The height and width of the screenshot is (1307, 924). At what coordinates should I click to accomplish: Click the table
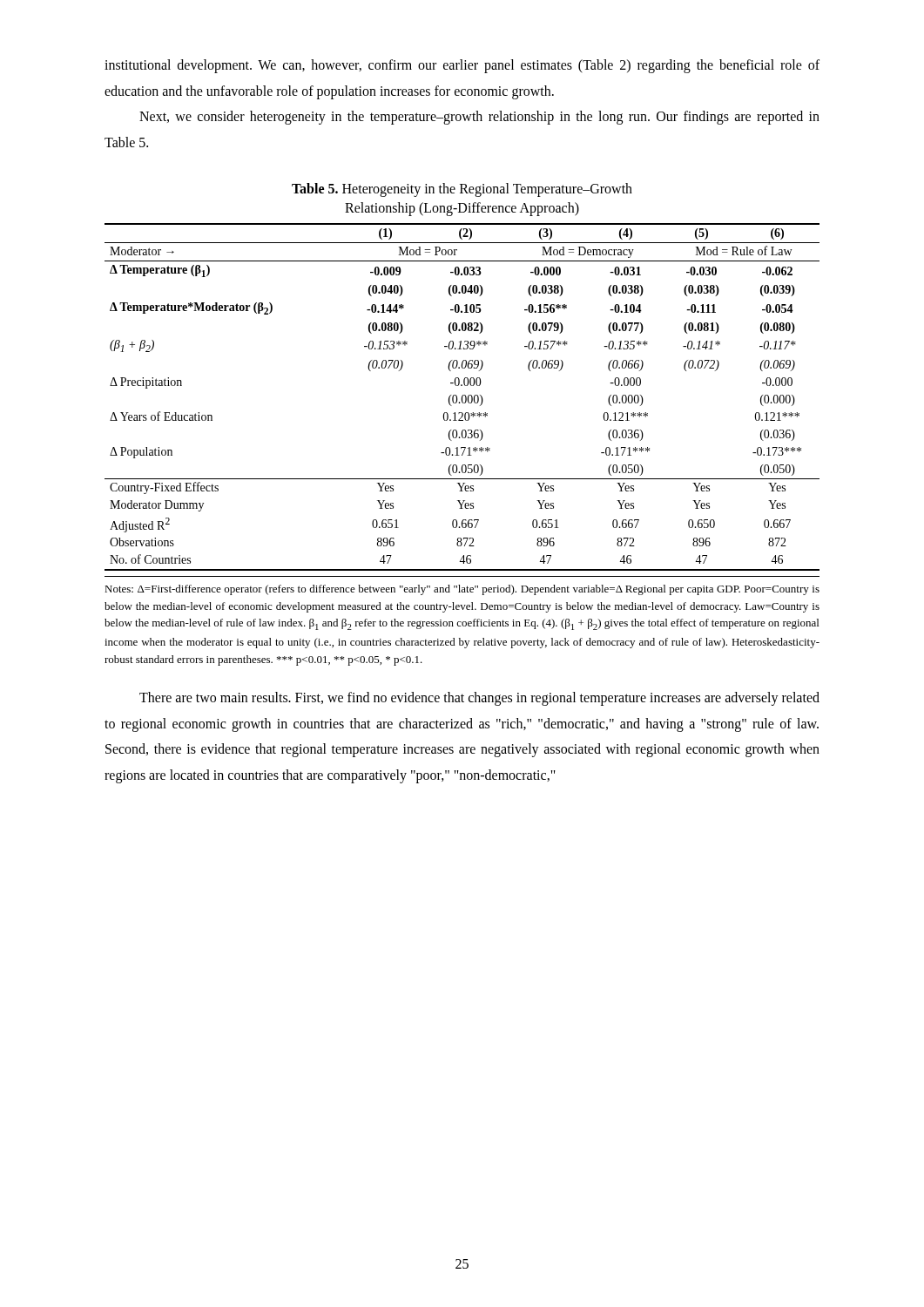(462, 445)
